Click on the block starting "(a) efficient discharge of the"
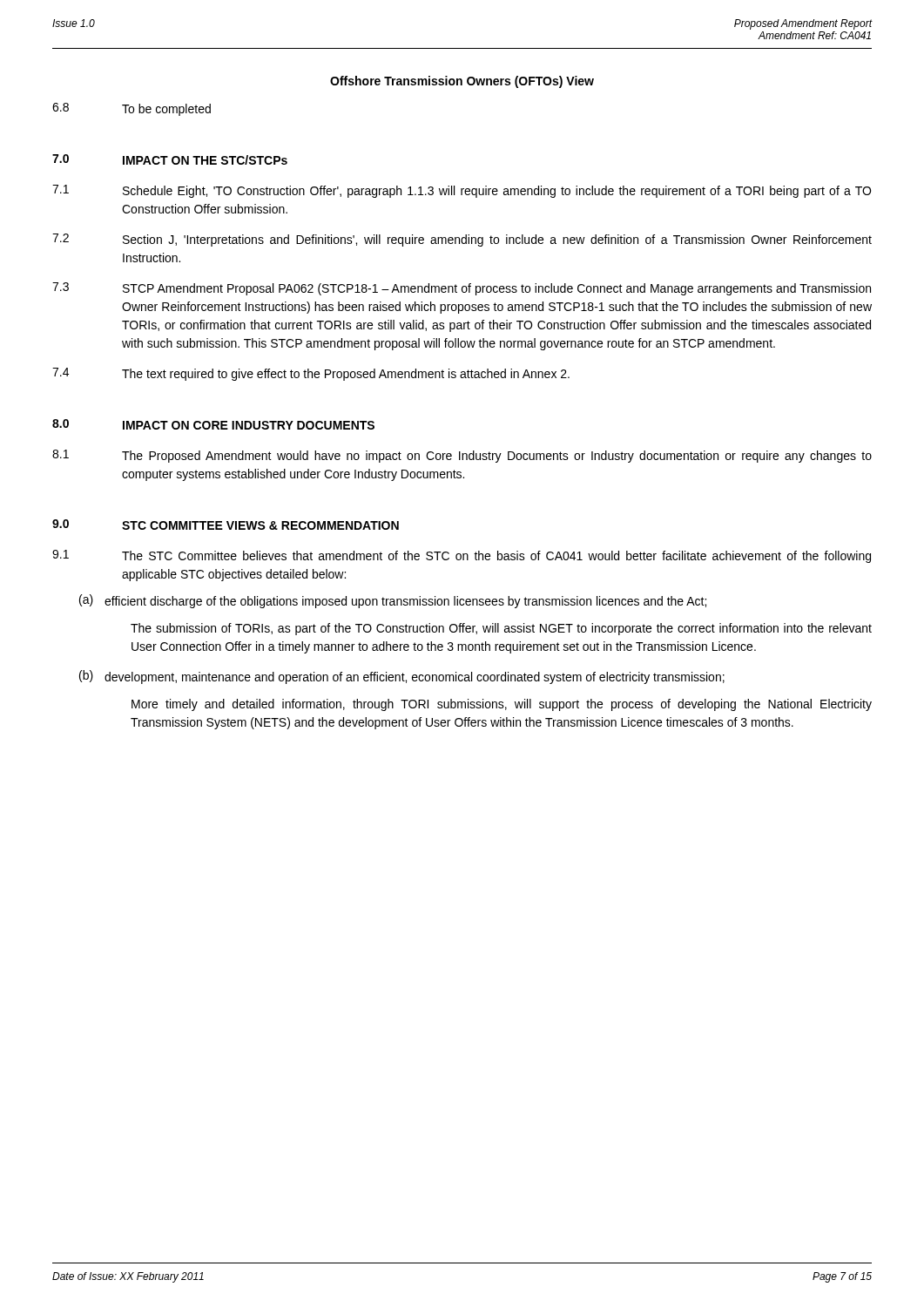 [475, 602]
